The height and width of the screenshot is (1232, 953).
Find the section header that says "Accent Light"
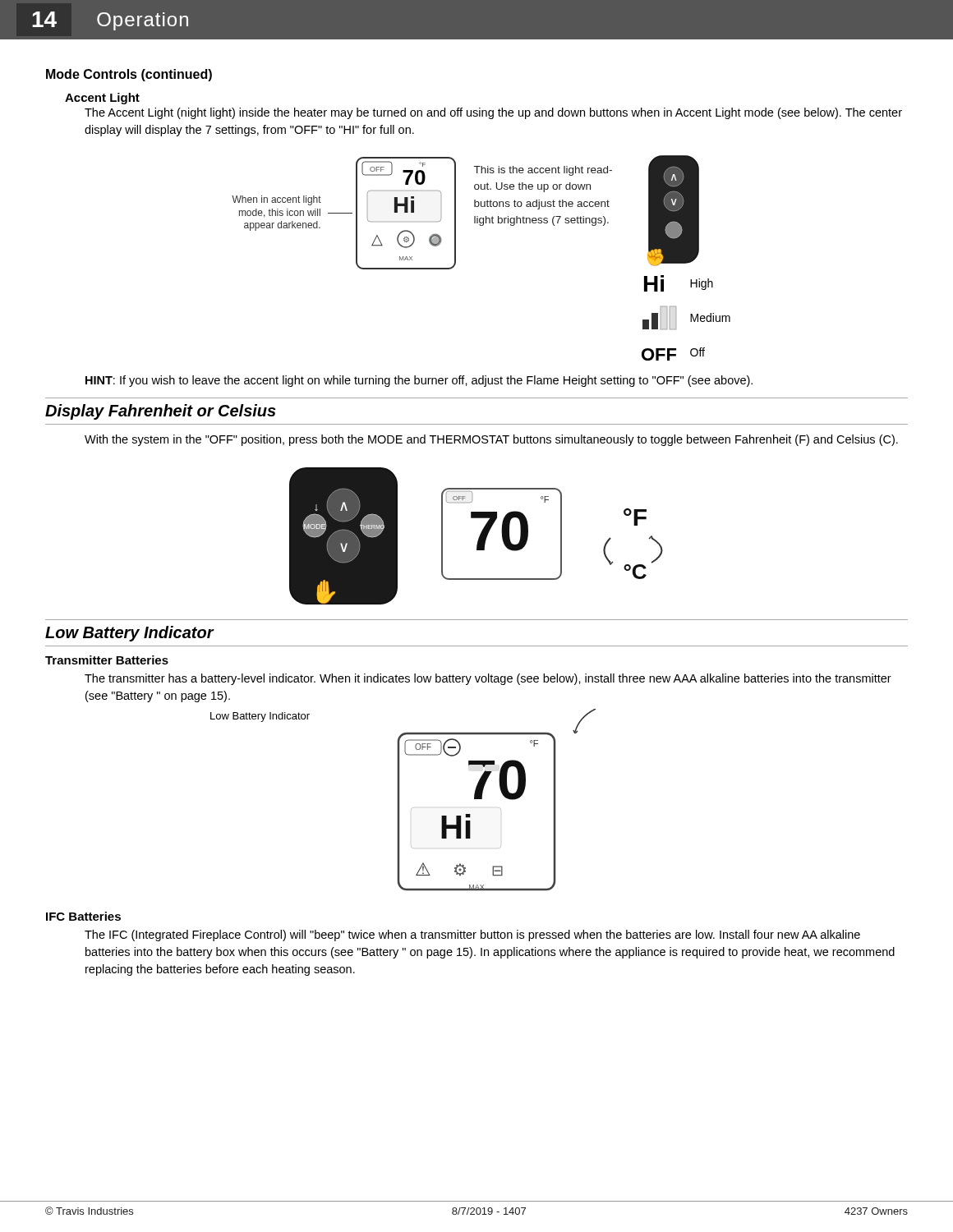click(x=102, y=97)
